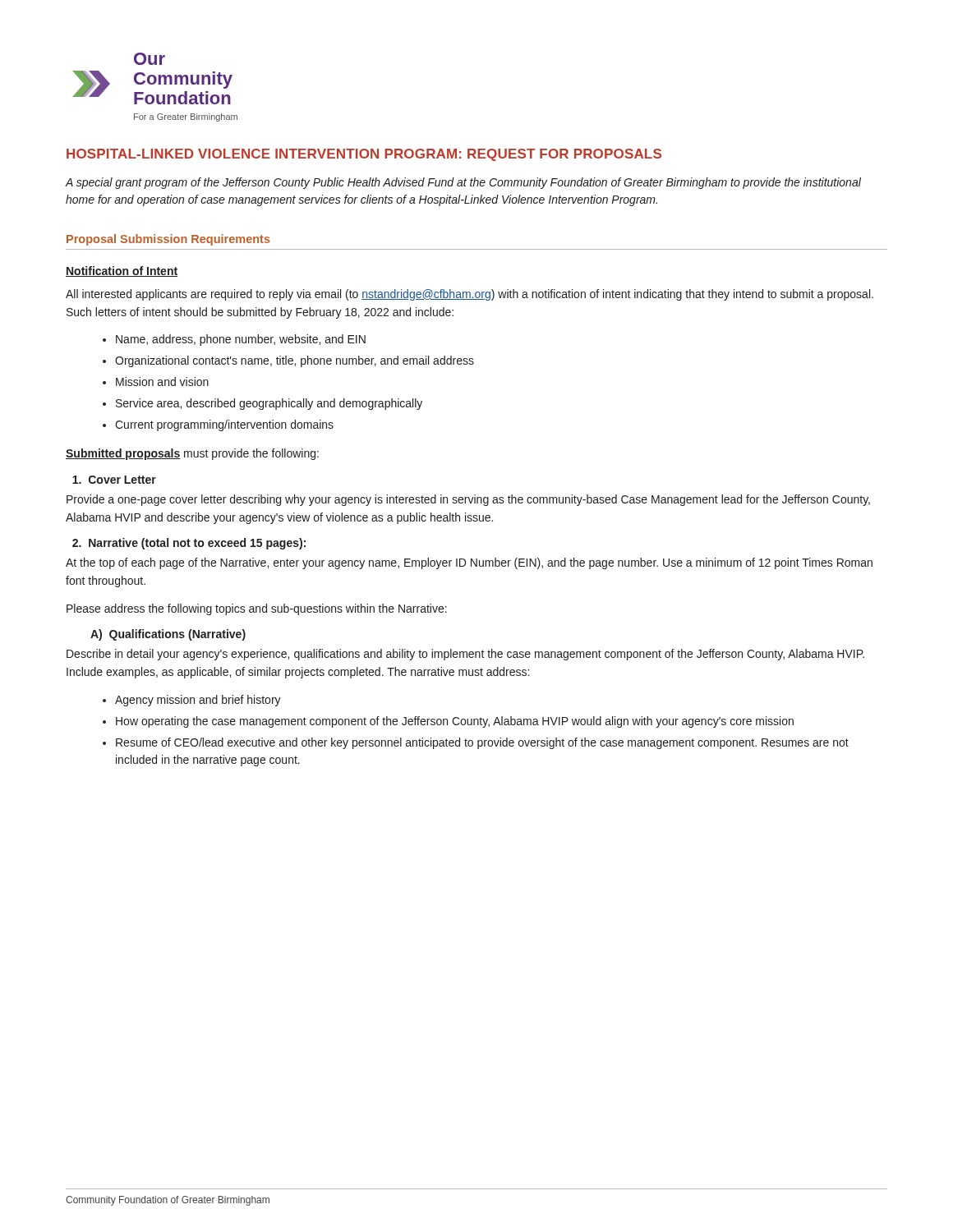The image size is (953, 1232).
Task: Click on the list item containing "Agency mission and brief"
Action: pyautogui.click(x=198, y=700)
